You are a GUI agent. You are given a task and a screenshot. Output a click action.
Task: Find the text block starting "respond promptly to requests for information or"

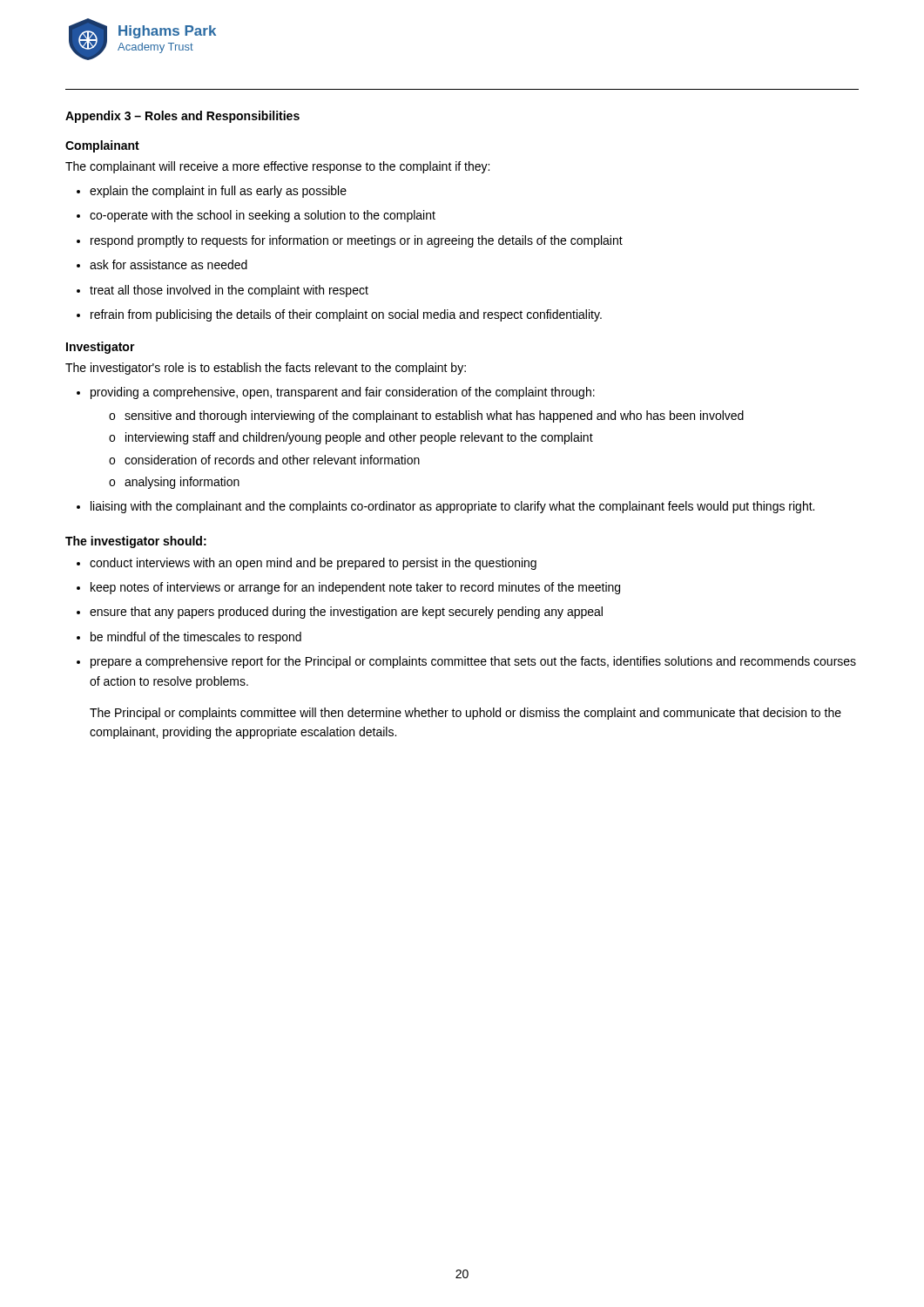click(356, 240)
